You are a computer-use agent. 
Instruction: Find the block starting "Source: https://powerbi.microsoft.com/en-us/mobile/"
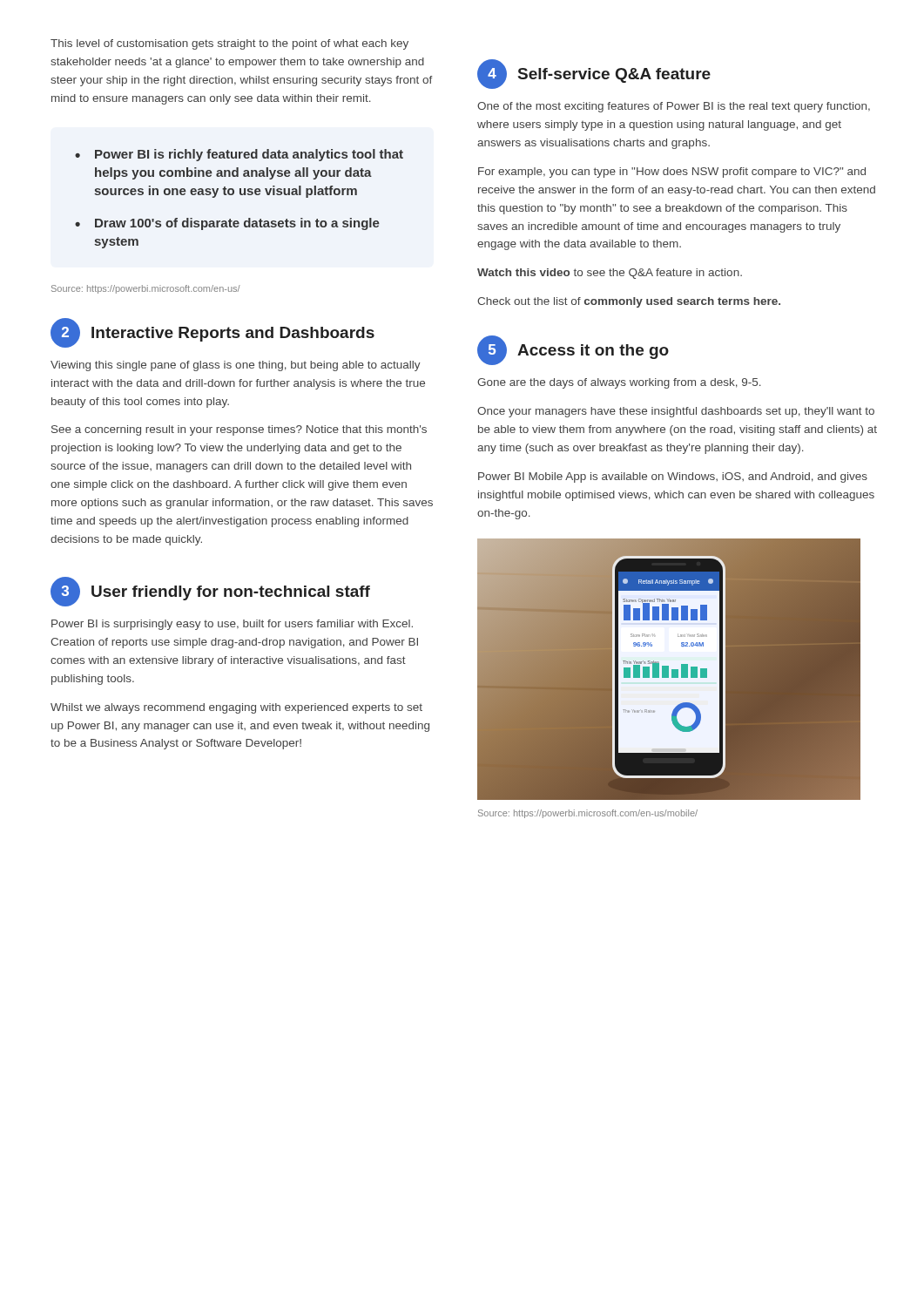point(678,813)
